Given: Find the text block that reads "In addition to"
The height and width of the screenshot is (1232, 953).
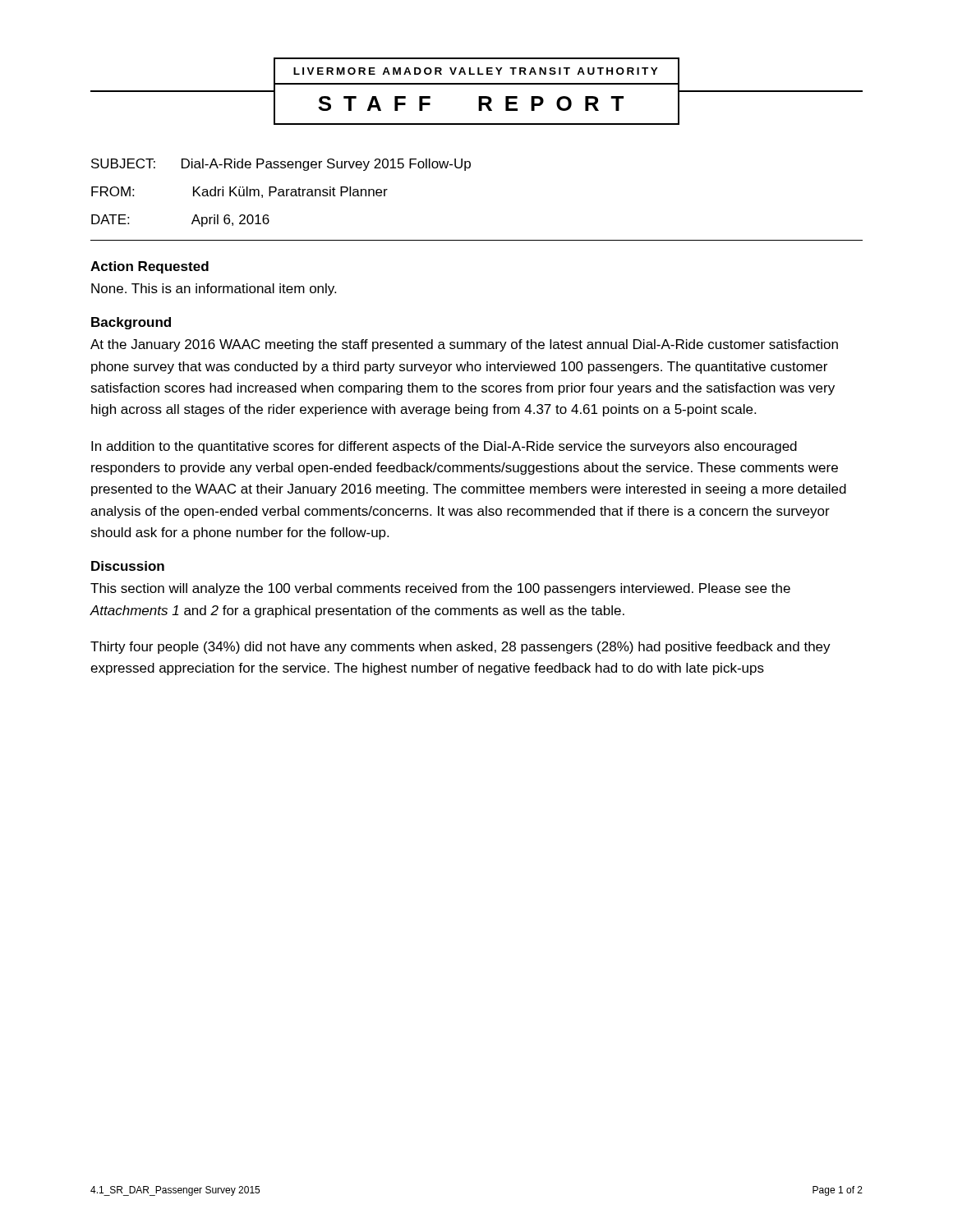Looking at the screenshot, I should point(468,489).
